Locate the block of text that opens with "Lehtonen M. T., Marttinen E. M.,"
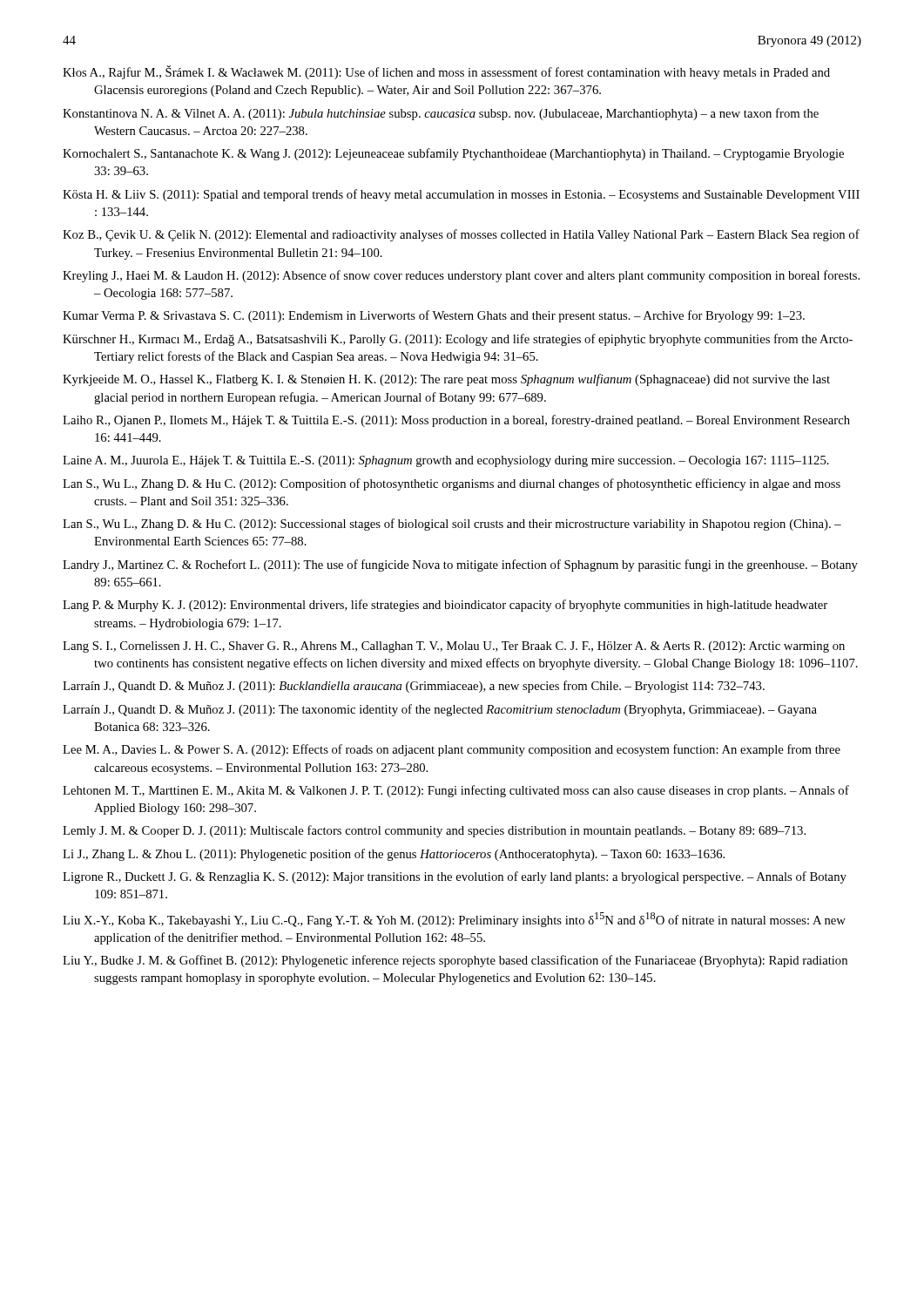924x1307 pixels. (x=456, y=799)
